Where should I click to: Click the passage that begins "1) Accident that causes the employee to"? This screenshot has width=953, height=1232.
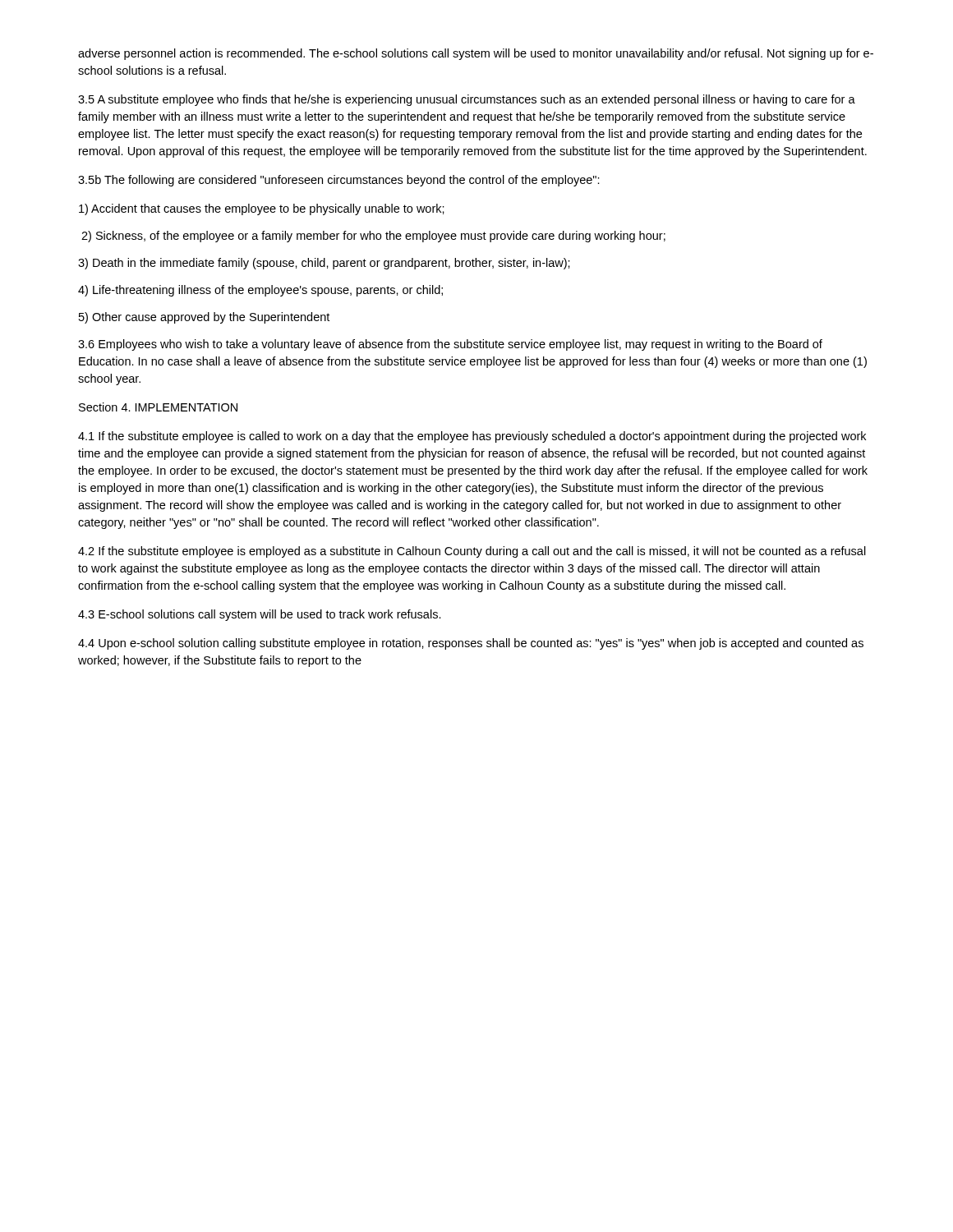pyautogui.click(x=262, y=209)
